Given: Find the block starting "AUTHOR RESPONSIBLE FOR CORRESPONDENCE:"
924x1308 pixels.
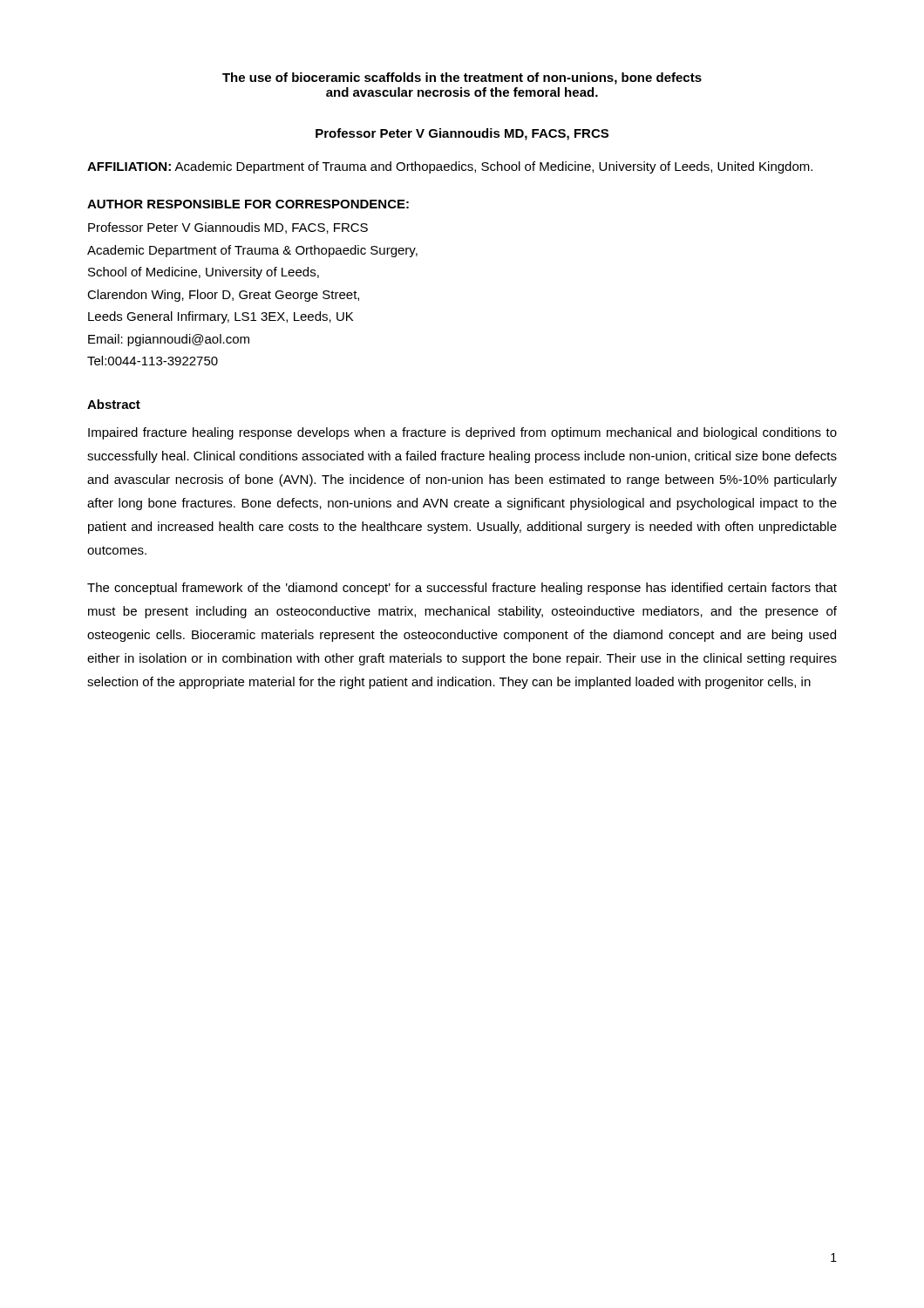Looking at the screenshot, I should coord(248,204).
